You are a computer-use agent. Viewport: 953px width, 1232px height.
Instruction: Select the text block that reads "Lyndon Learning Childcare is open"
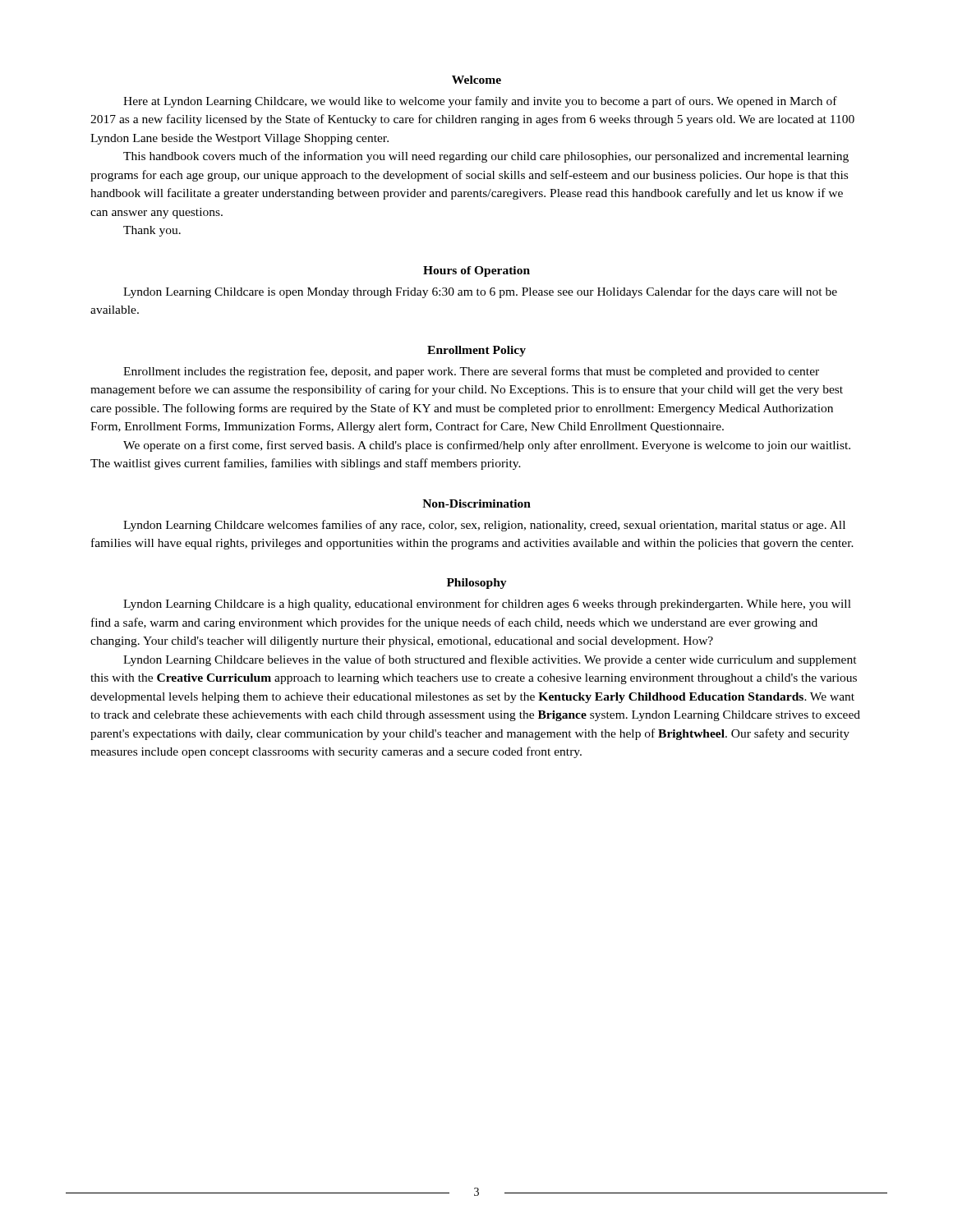(476, 301)
